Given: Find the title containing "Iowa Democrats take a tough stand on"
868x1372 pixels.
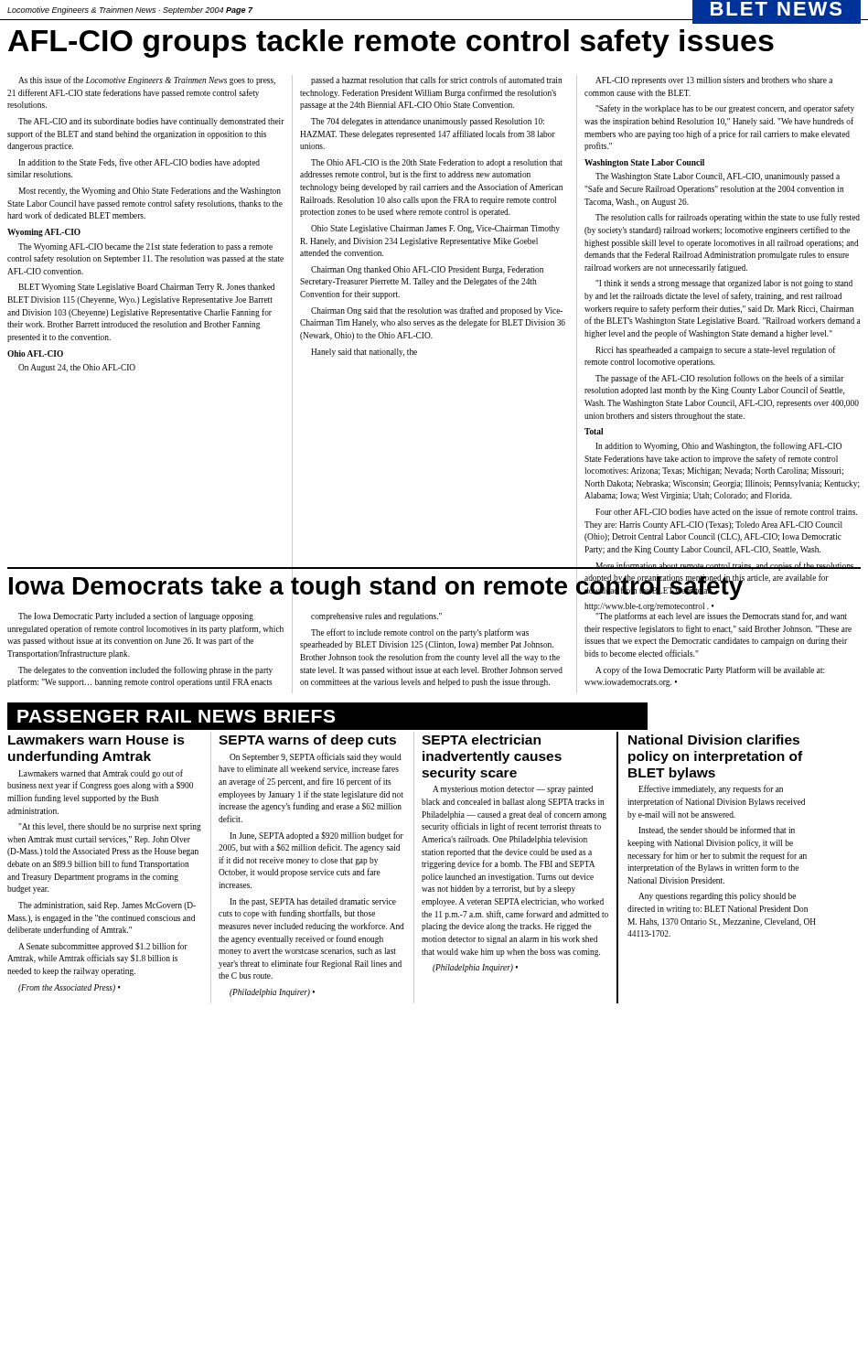Looking at the screenshot, I should 375,586.
